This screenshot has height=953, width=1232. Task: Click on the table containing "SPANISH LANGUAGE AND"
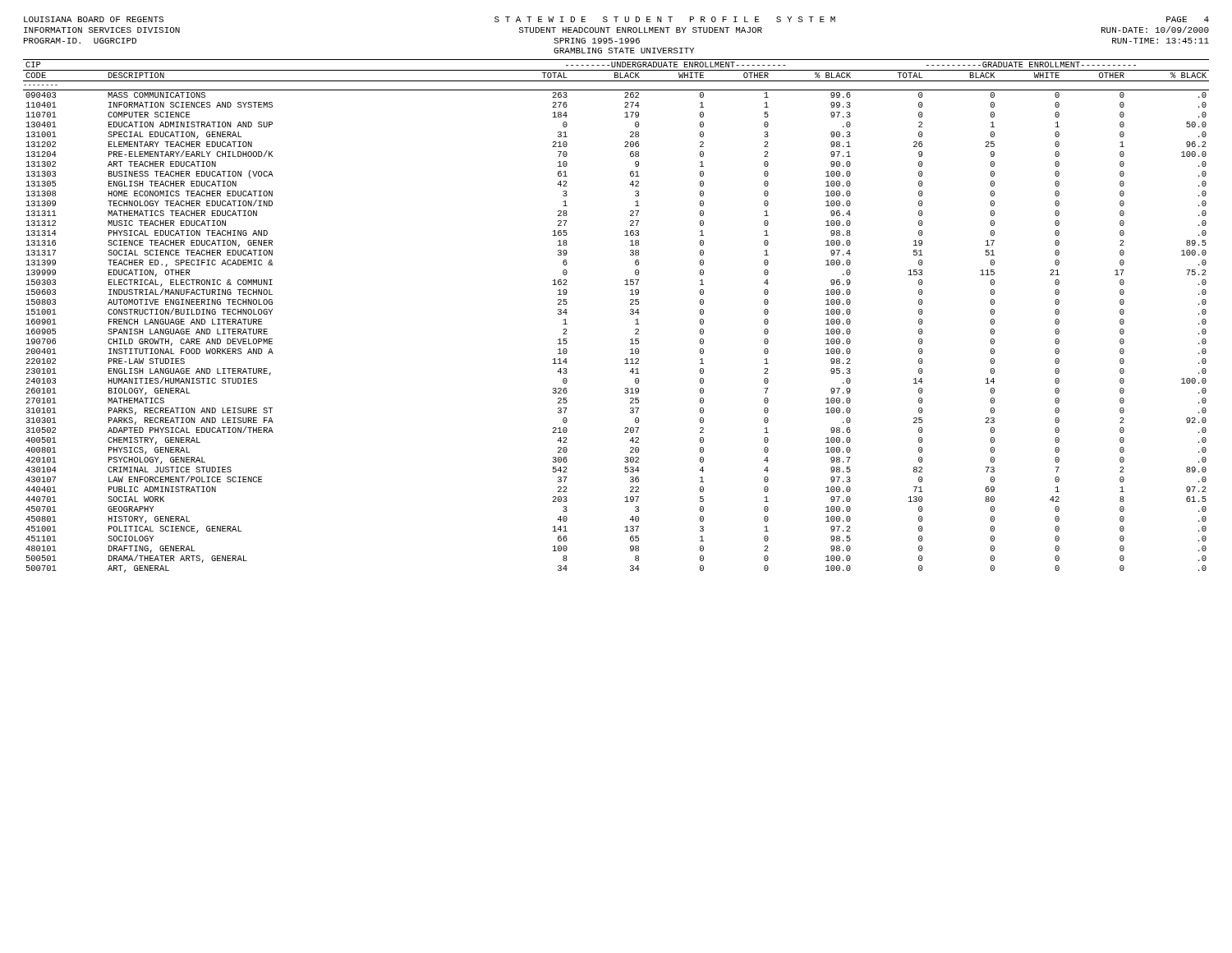(616, 316)
